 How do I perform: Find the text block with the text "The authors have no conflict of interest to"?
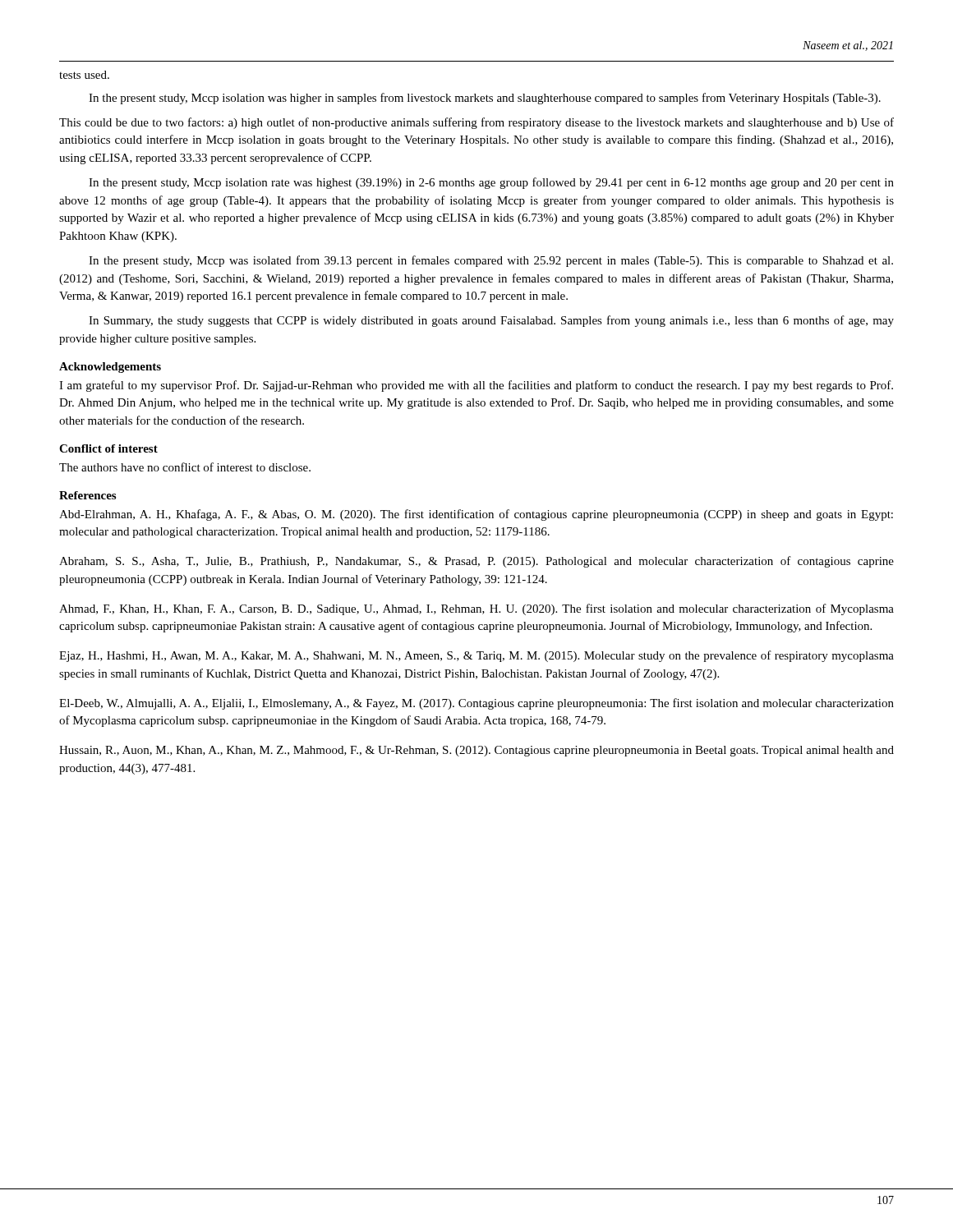[185, 467]
